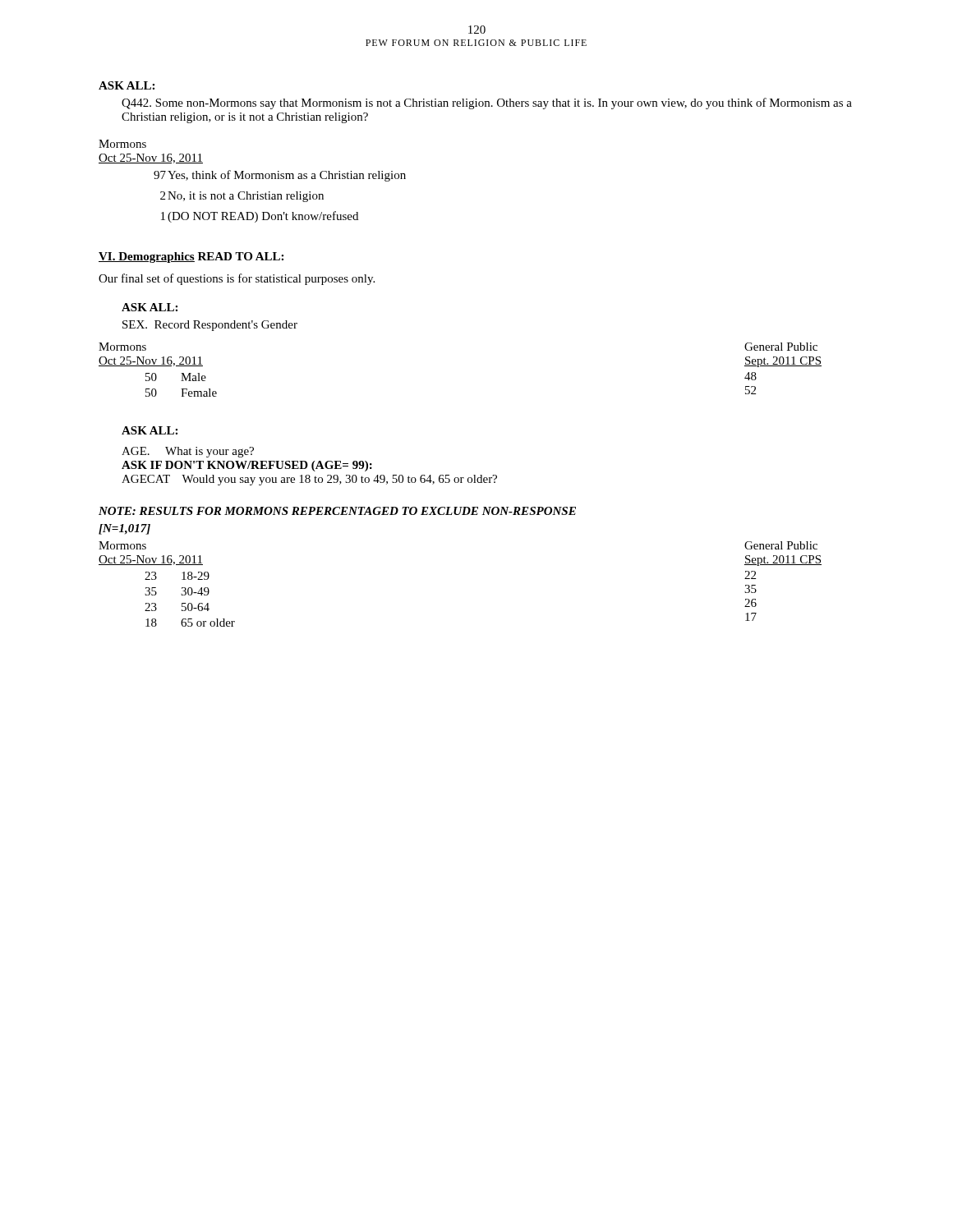Click on the section header that reads "READ TO ALL:"
The image size is (953, 1232).
pyautogui.click(x=241, y=256)
